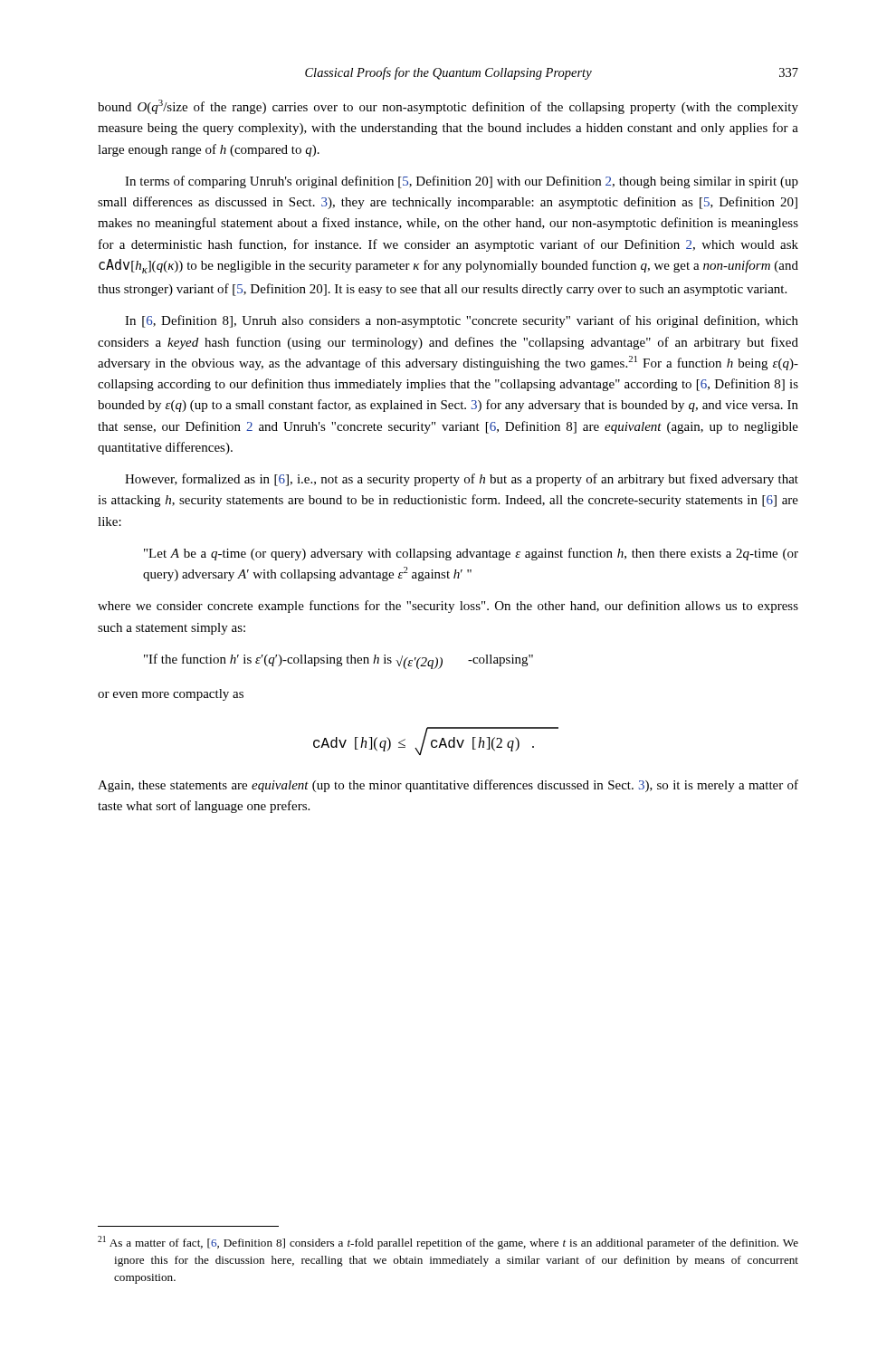Select the text block that says "bound O(q3/size of the range) carries over"
This screenshot has width=896, height=1358.
[x=448, y=128]
